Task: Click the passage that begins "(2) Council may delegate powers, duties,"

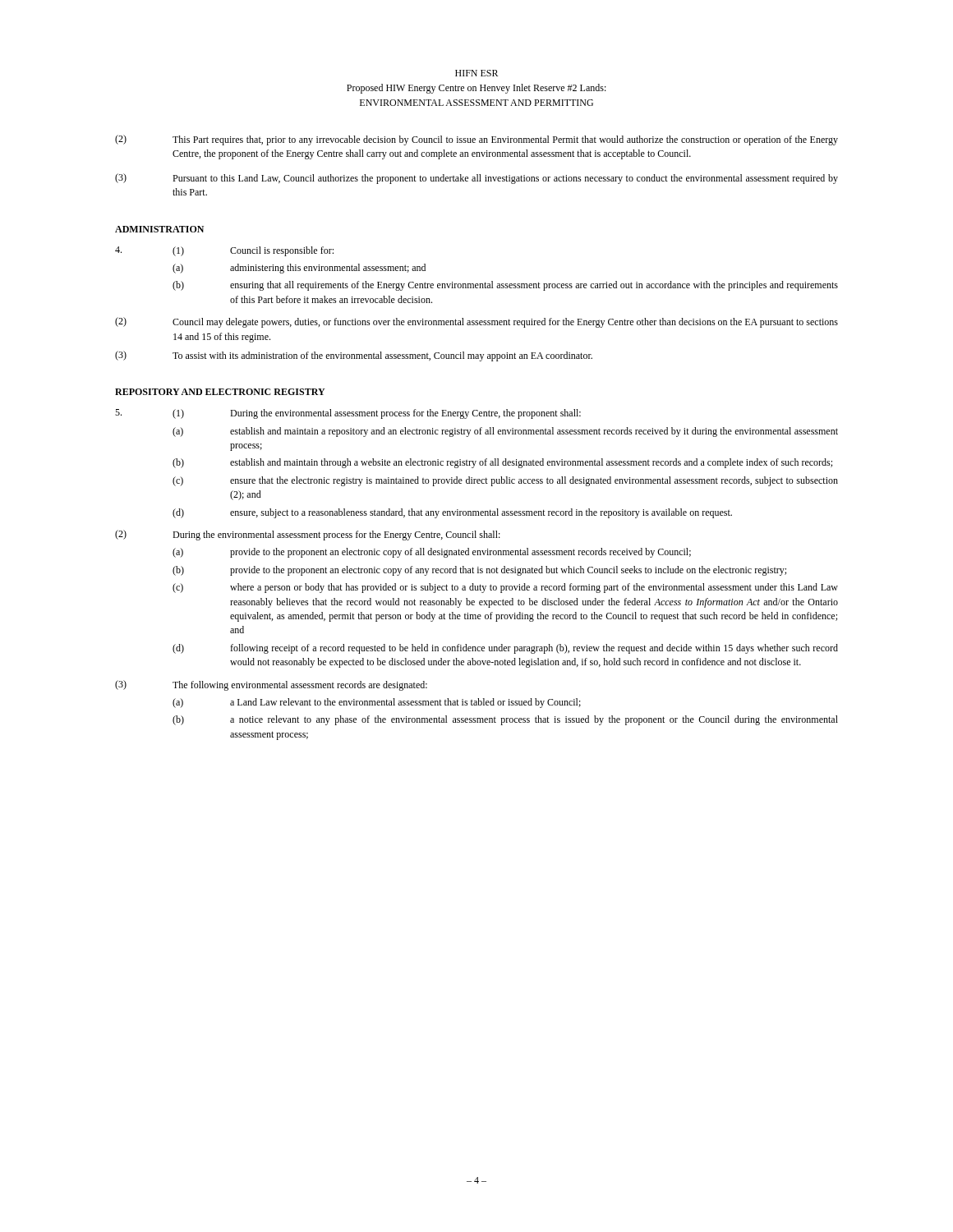Action: click(x=476, y=330)
